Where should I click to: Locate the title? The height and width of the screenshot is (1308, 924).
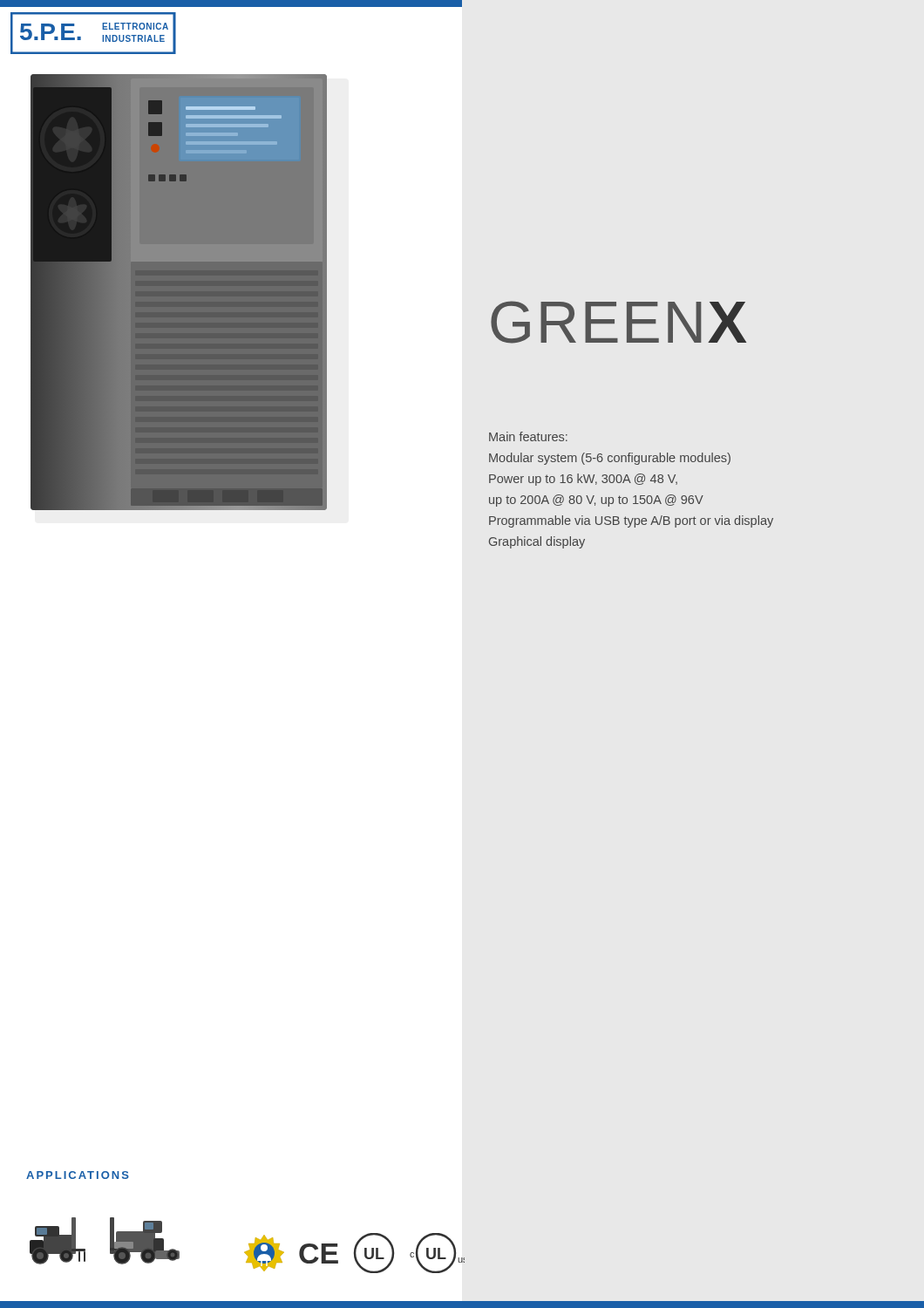pos(619,322)
